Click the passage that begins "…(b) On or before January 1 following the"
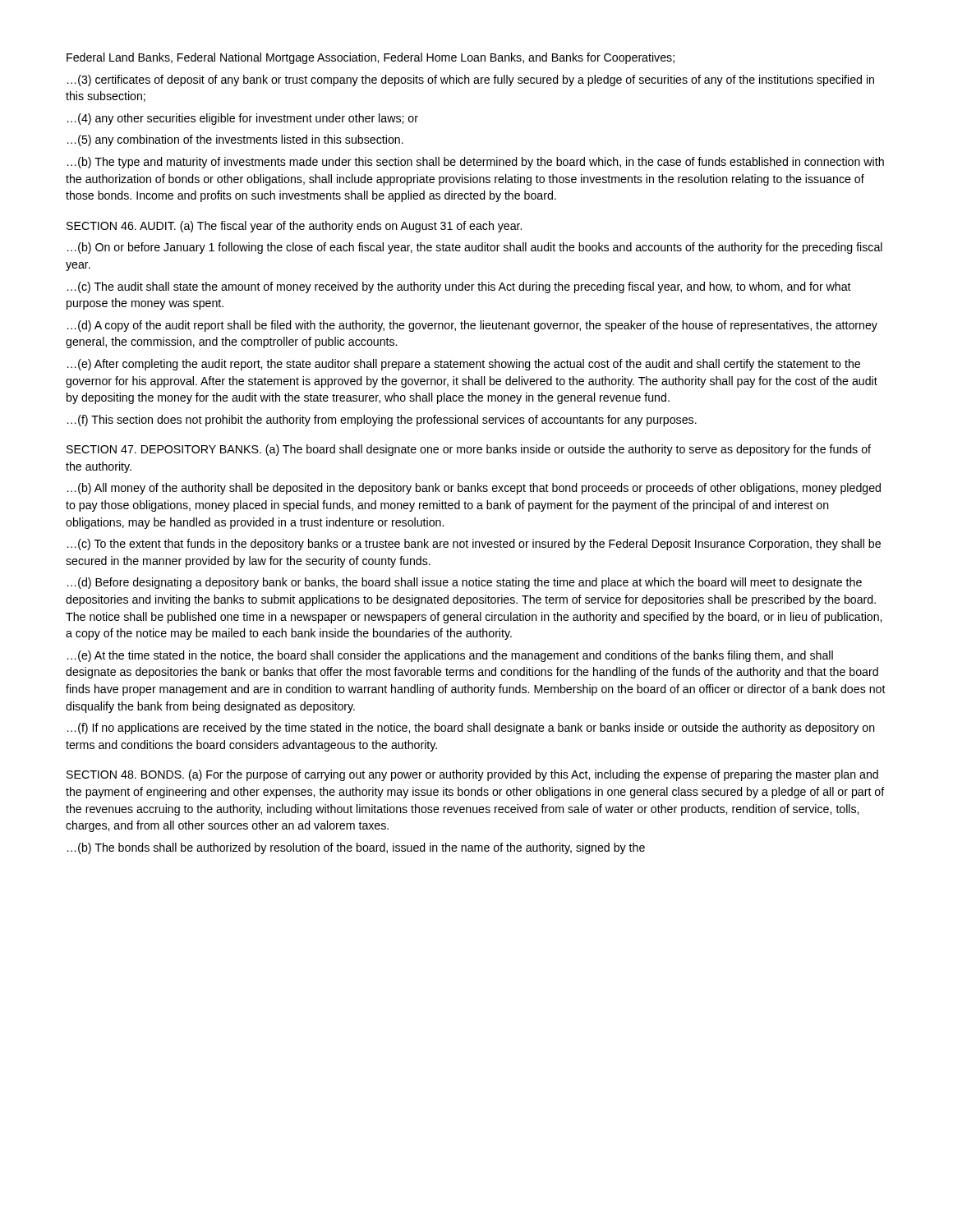Viewport: 953px width, 1232px height. 474,256
